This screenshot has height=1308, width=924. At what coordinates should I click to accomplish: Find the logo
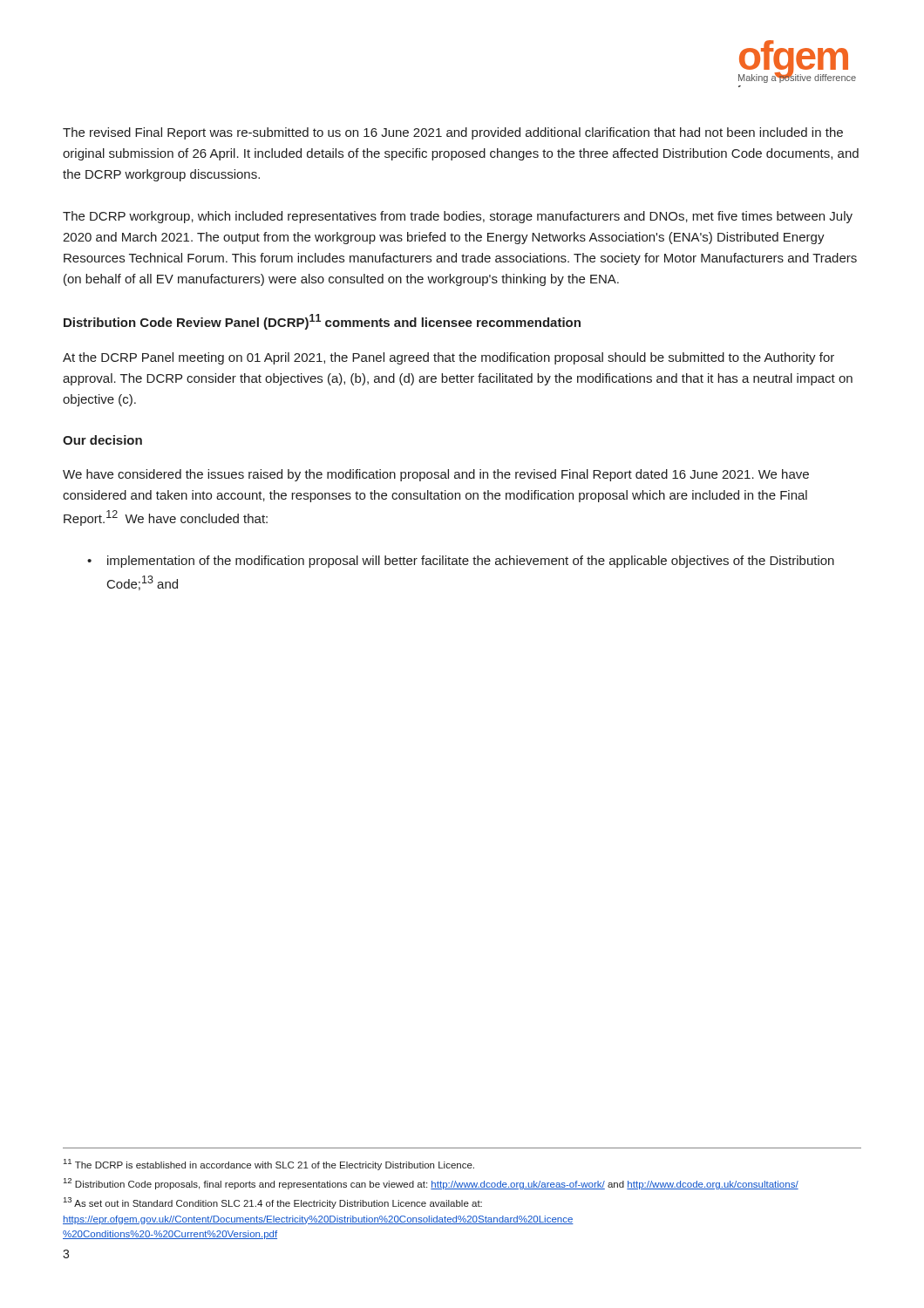pyautogui.click(x=807, y=61)
